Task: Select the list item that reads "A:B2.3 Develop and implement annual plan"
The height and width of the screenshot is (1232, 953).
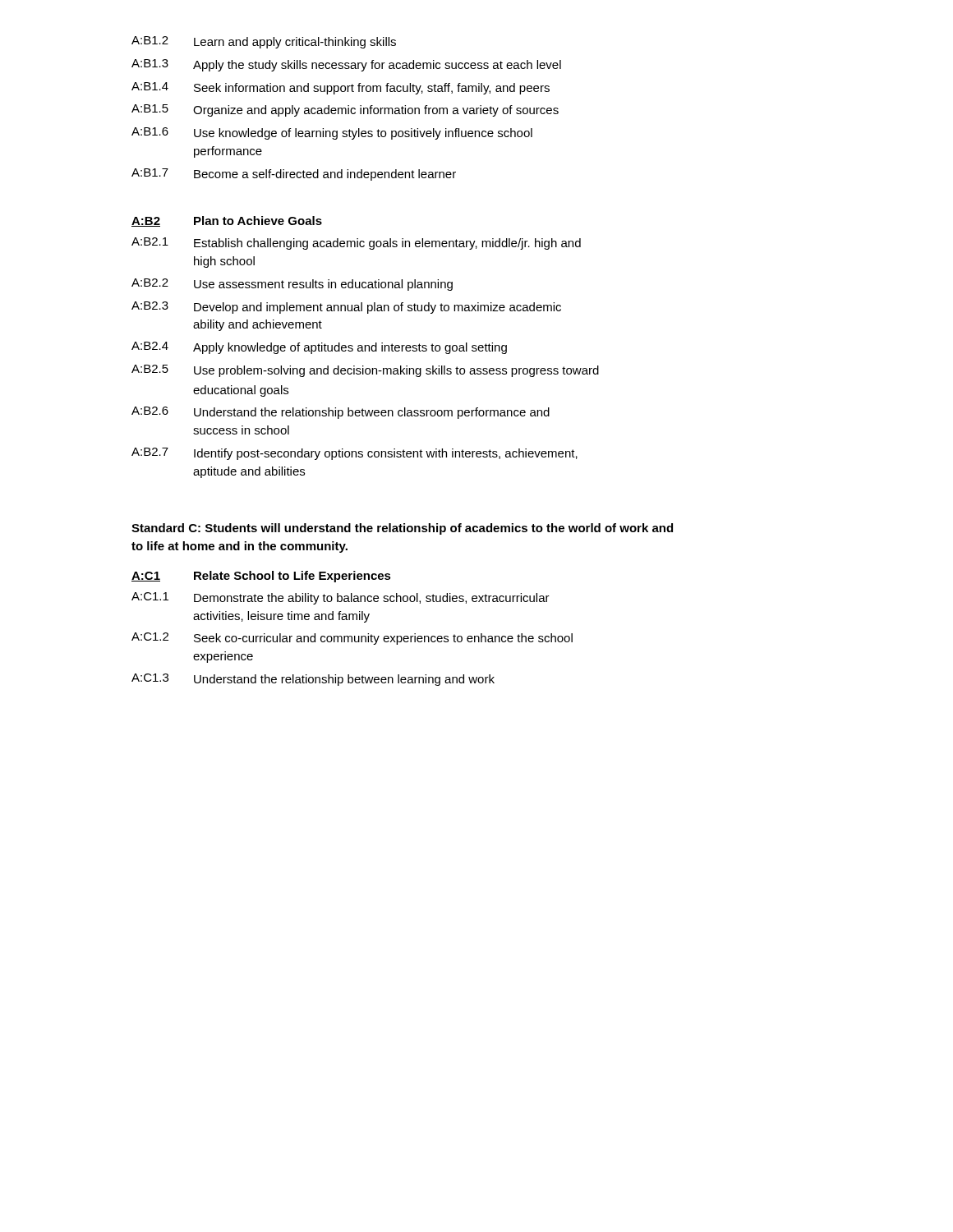Action: [347, 316]
